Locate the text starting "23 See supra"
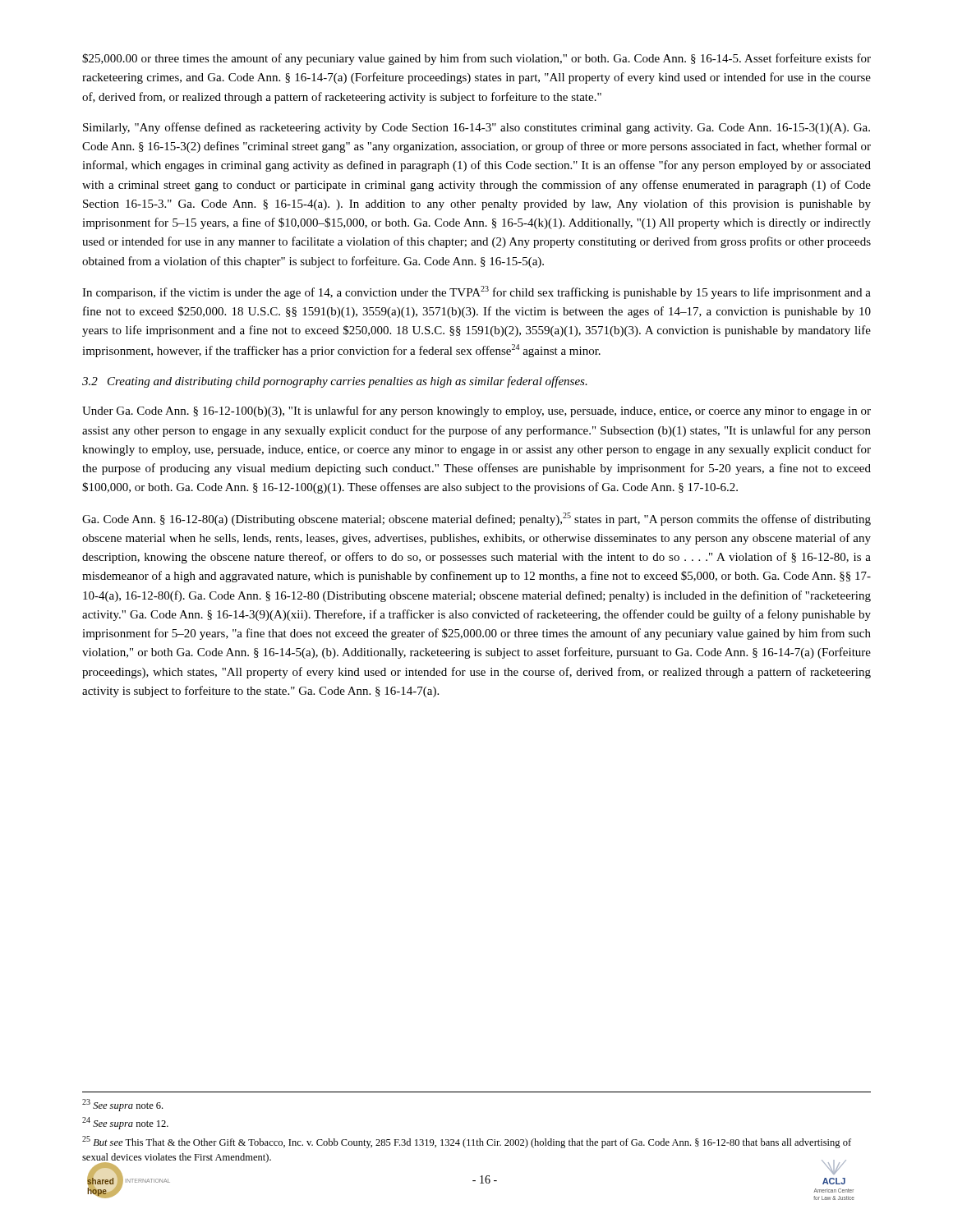Viewport: 953px width, 1232px height. point(476,1131)
